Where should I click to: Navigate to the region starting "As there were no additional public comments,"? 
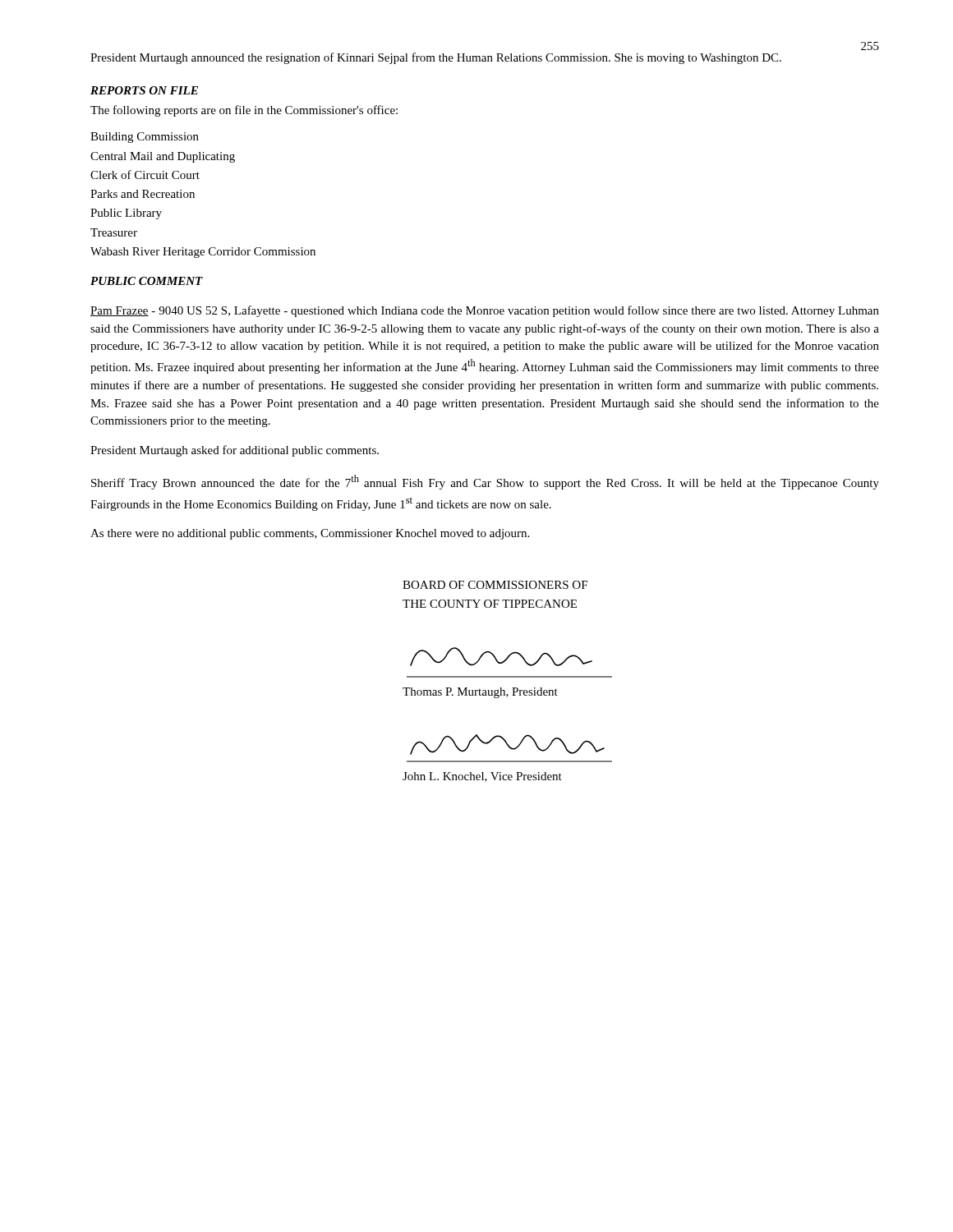tap(310, 533)
